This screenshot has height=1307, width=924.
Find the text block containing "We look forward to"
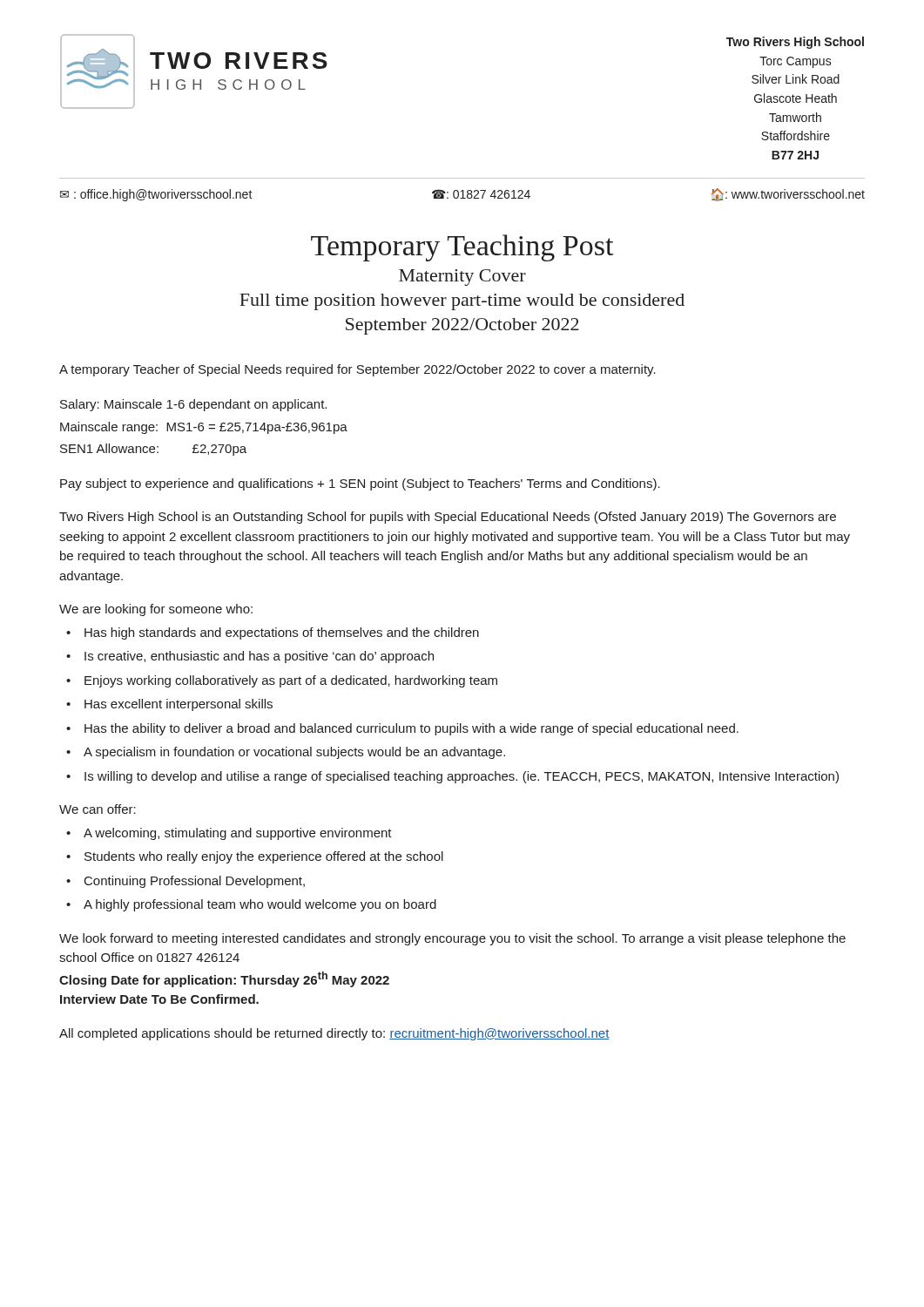(452, 939)
